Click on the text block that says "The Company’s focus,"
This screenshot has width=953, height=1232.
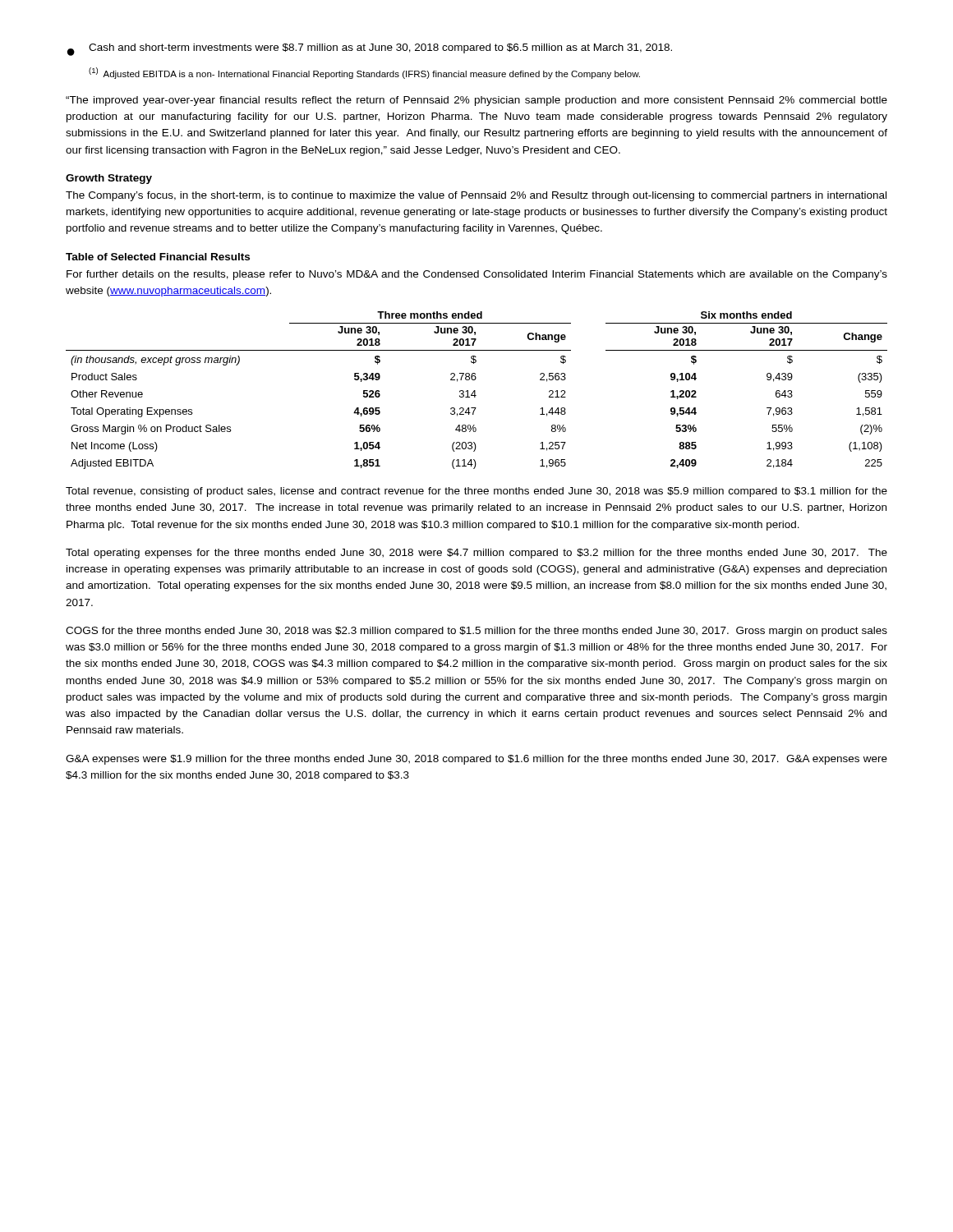[476, 212]
